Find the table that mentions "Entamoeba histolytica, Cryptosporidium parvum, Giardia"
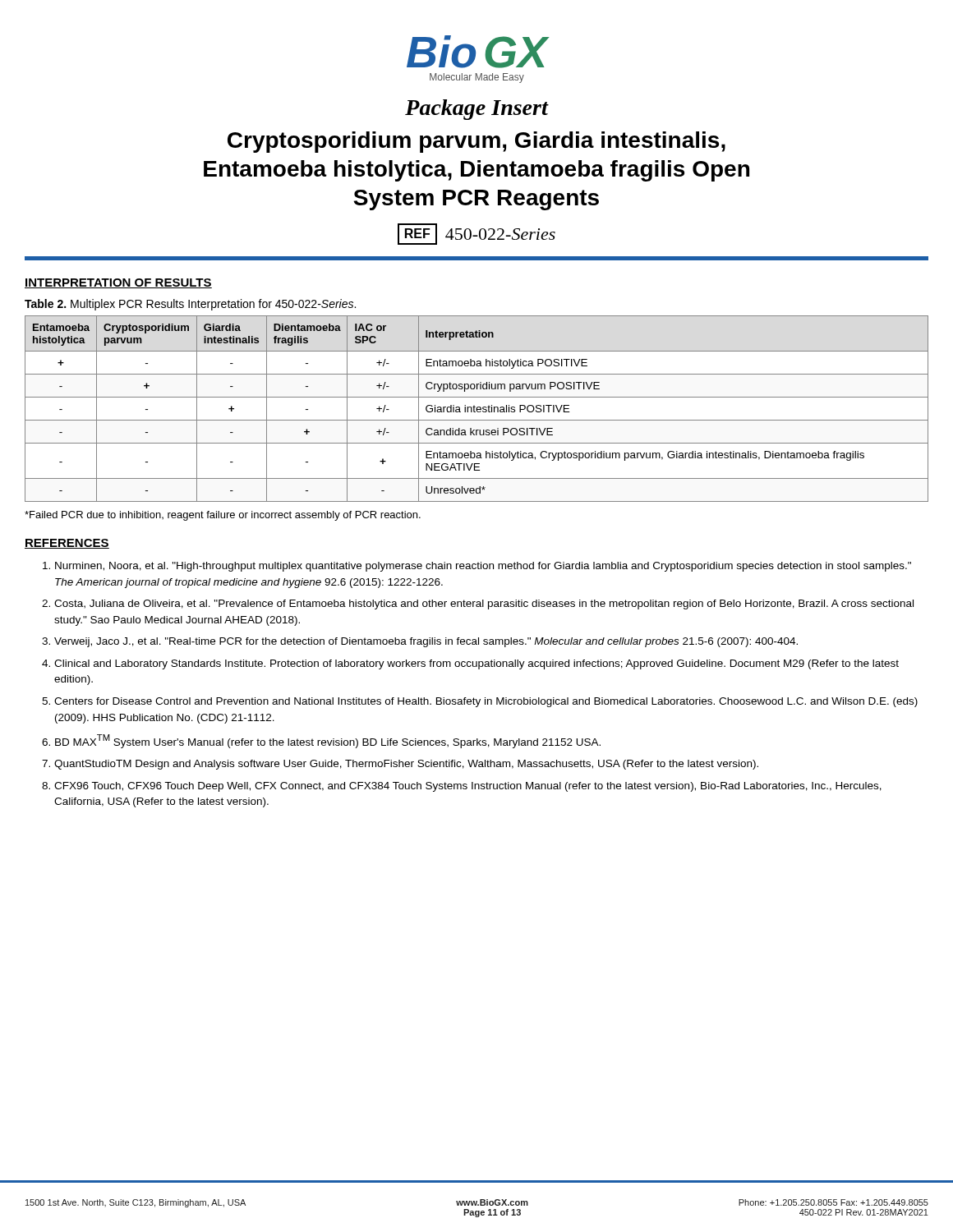Viewport: 953px width, 1232px height. point(476,409)
